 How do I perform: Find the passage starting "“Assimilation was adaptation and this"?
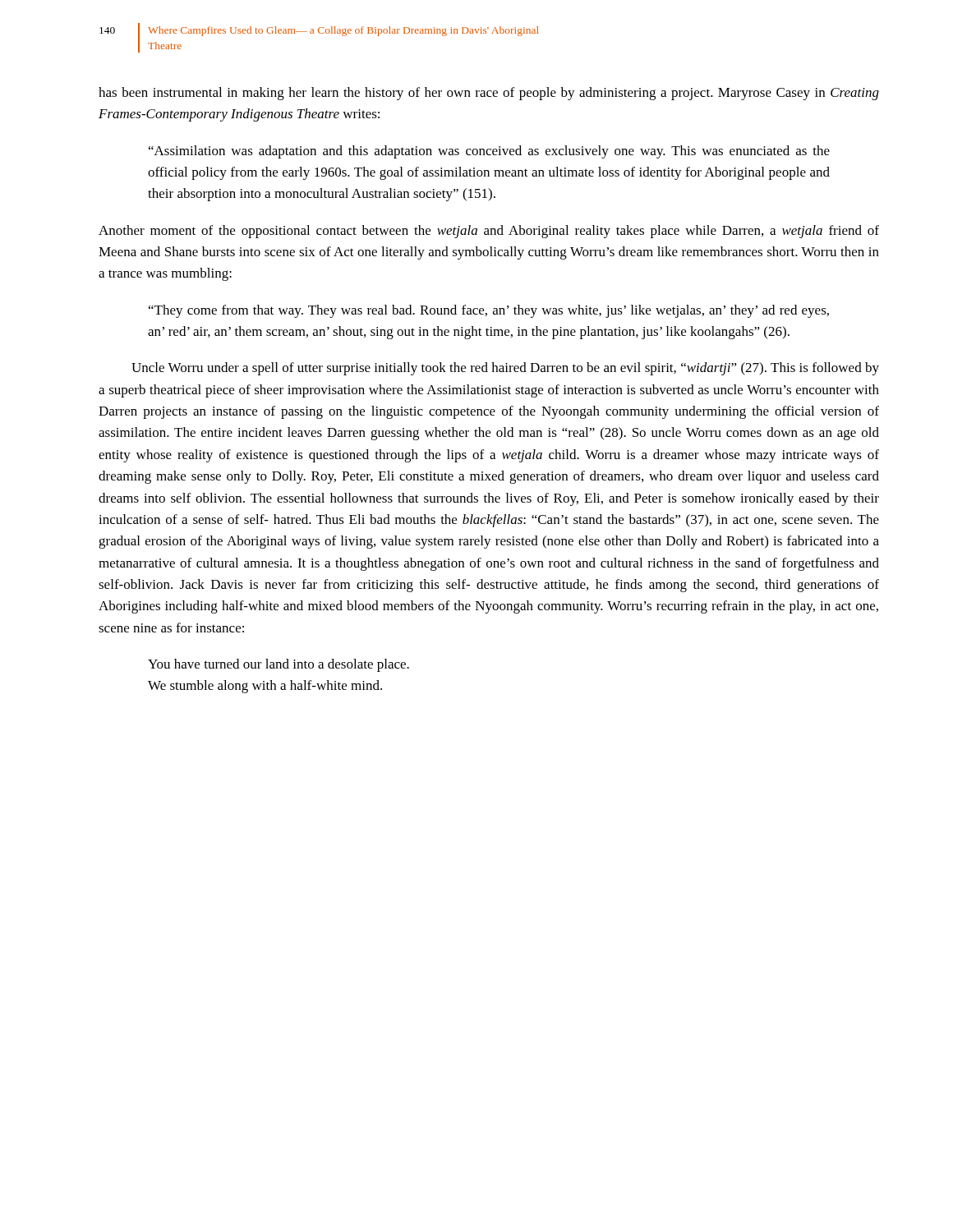(489, 172)
